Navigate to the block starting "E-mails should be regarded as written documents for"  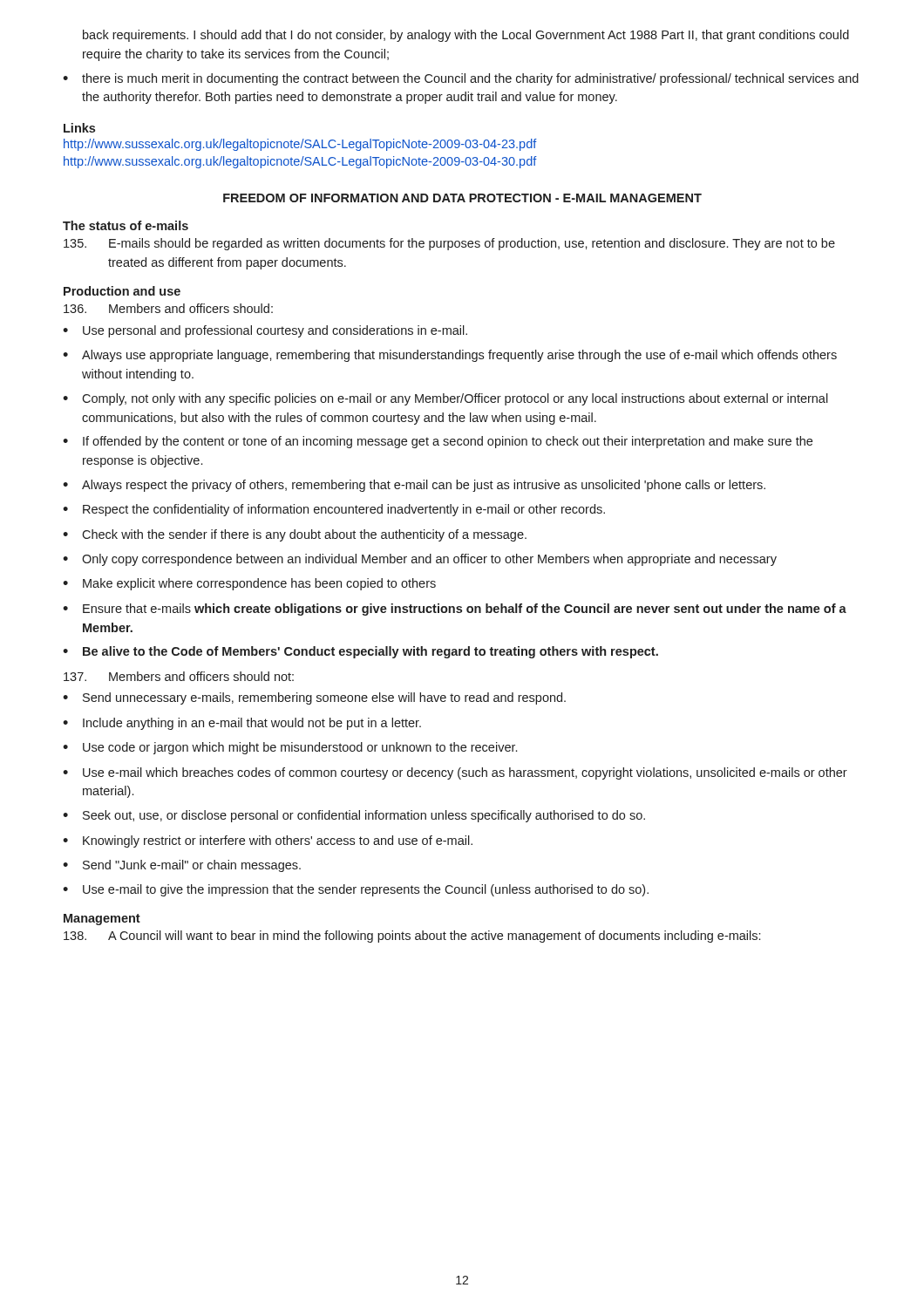(462, 253)
